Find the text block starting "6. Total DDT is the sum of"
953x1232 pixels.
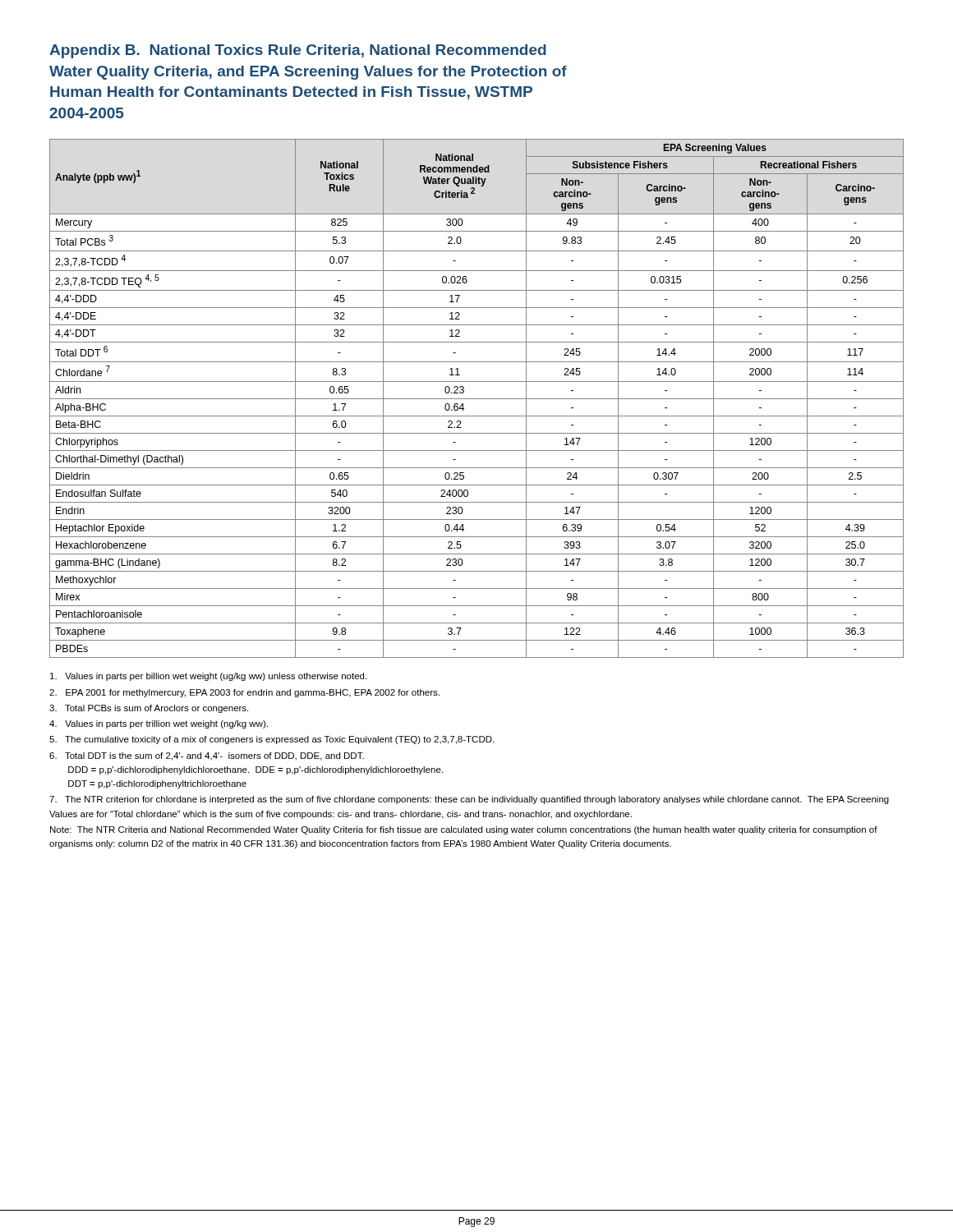click(x=207, y=756)
